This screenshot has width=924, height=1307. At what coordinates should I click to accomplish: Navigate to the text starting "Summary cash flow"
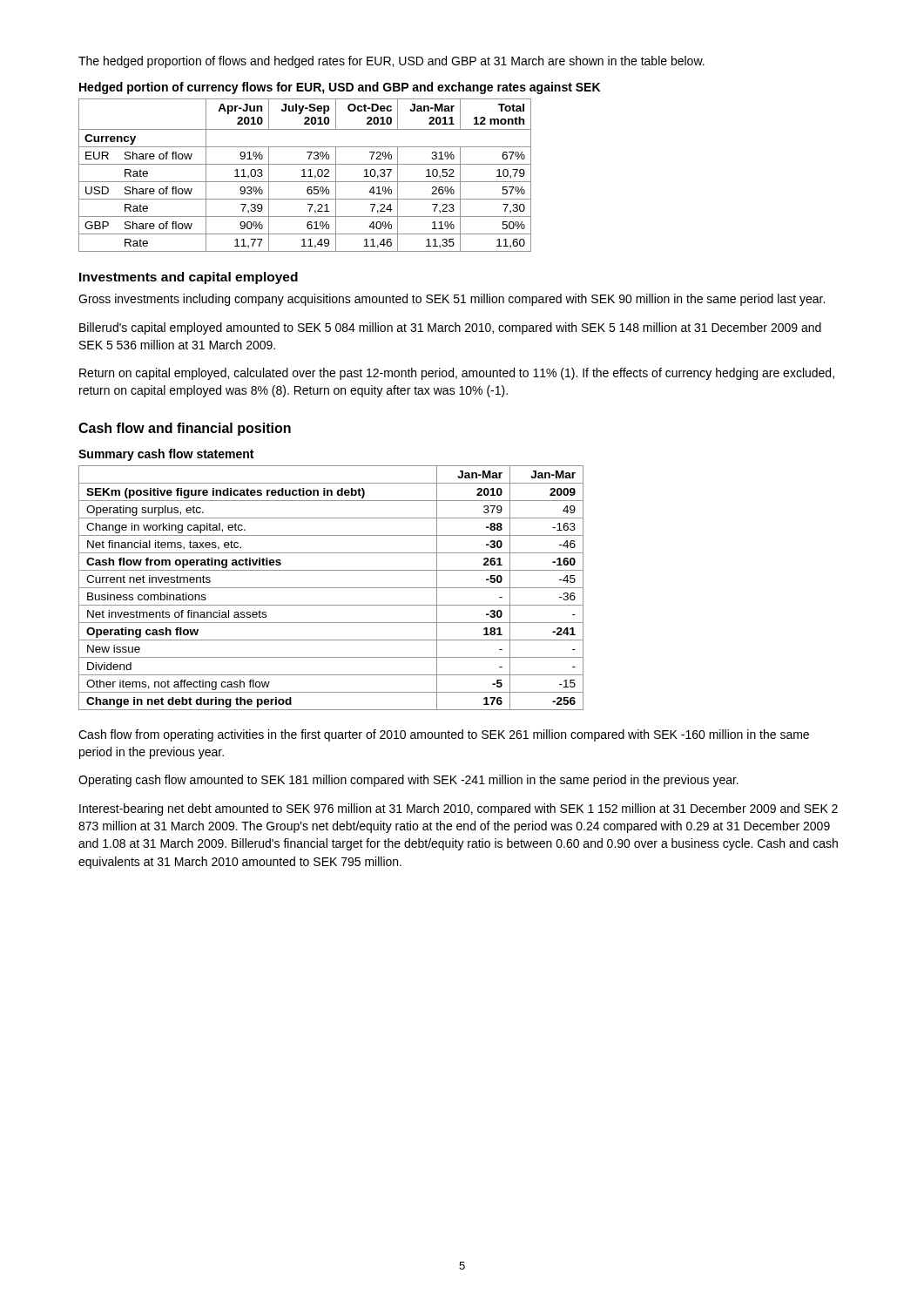[166, 454]
